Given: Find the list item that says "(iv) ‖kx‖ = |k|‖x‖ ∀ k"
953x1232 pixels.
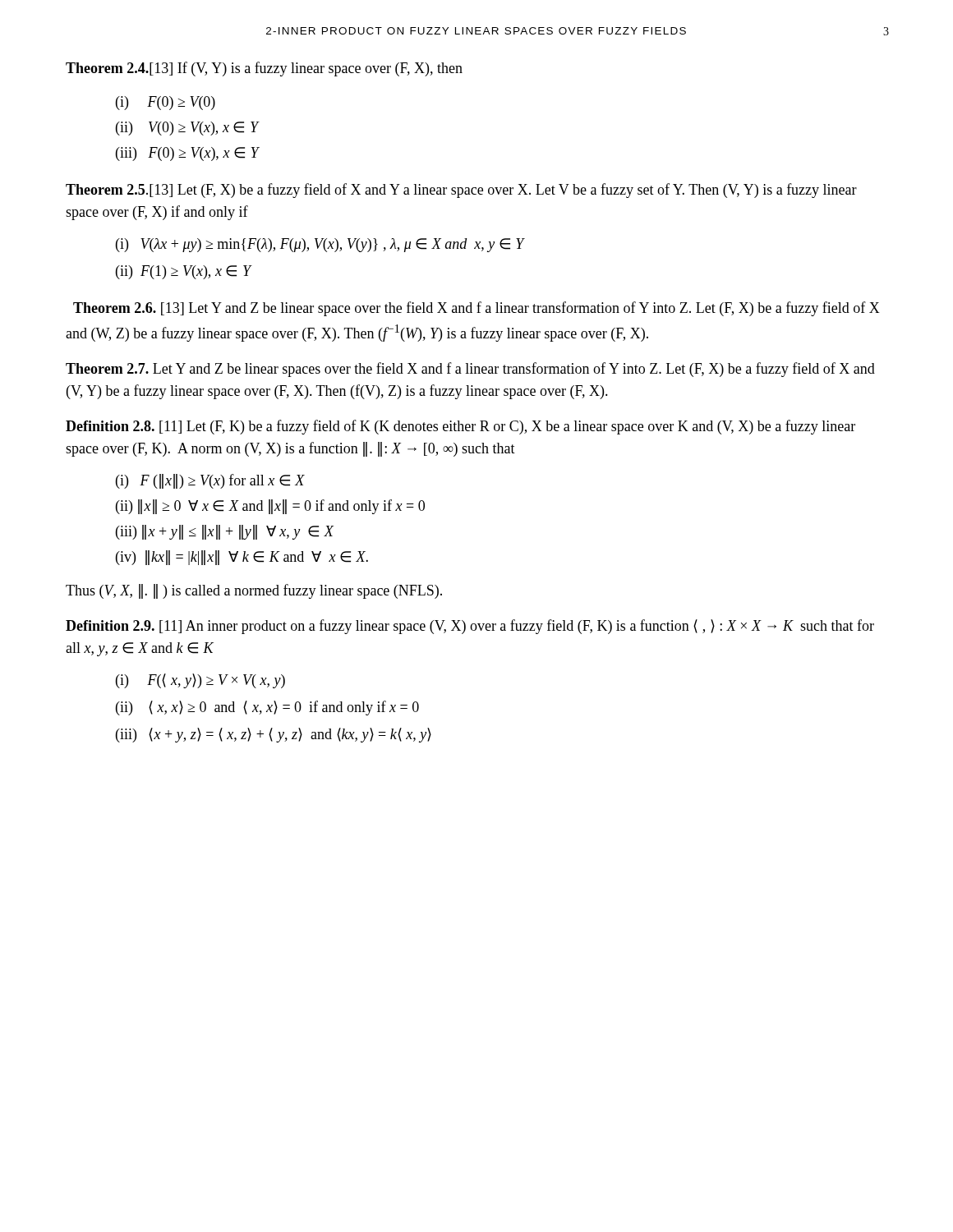Looking at the screenshot, I should coord(242,557).
